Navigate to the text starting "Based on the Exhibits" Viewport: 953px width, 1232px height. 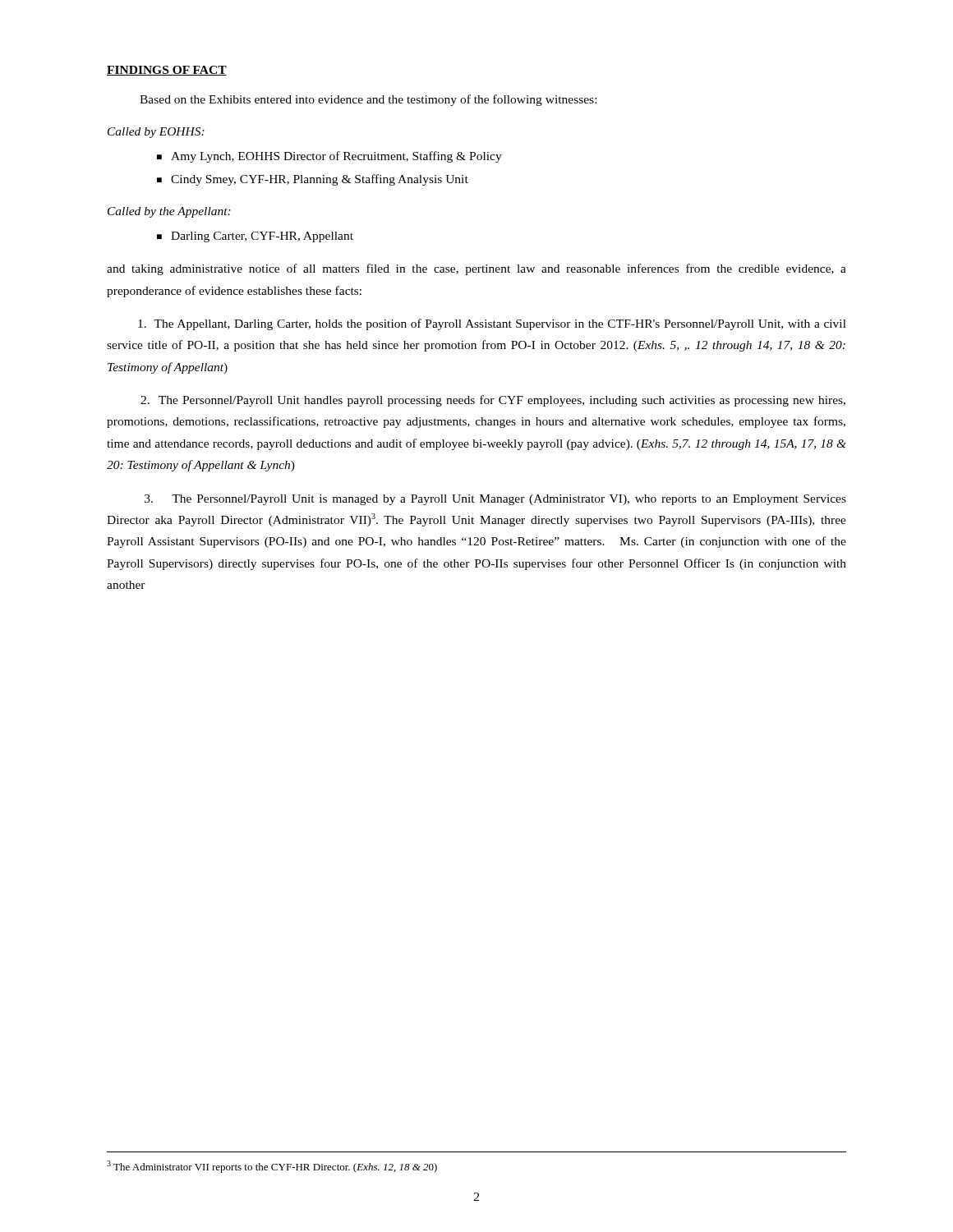point(369,99)
